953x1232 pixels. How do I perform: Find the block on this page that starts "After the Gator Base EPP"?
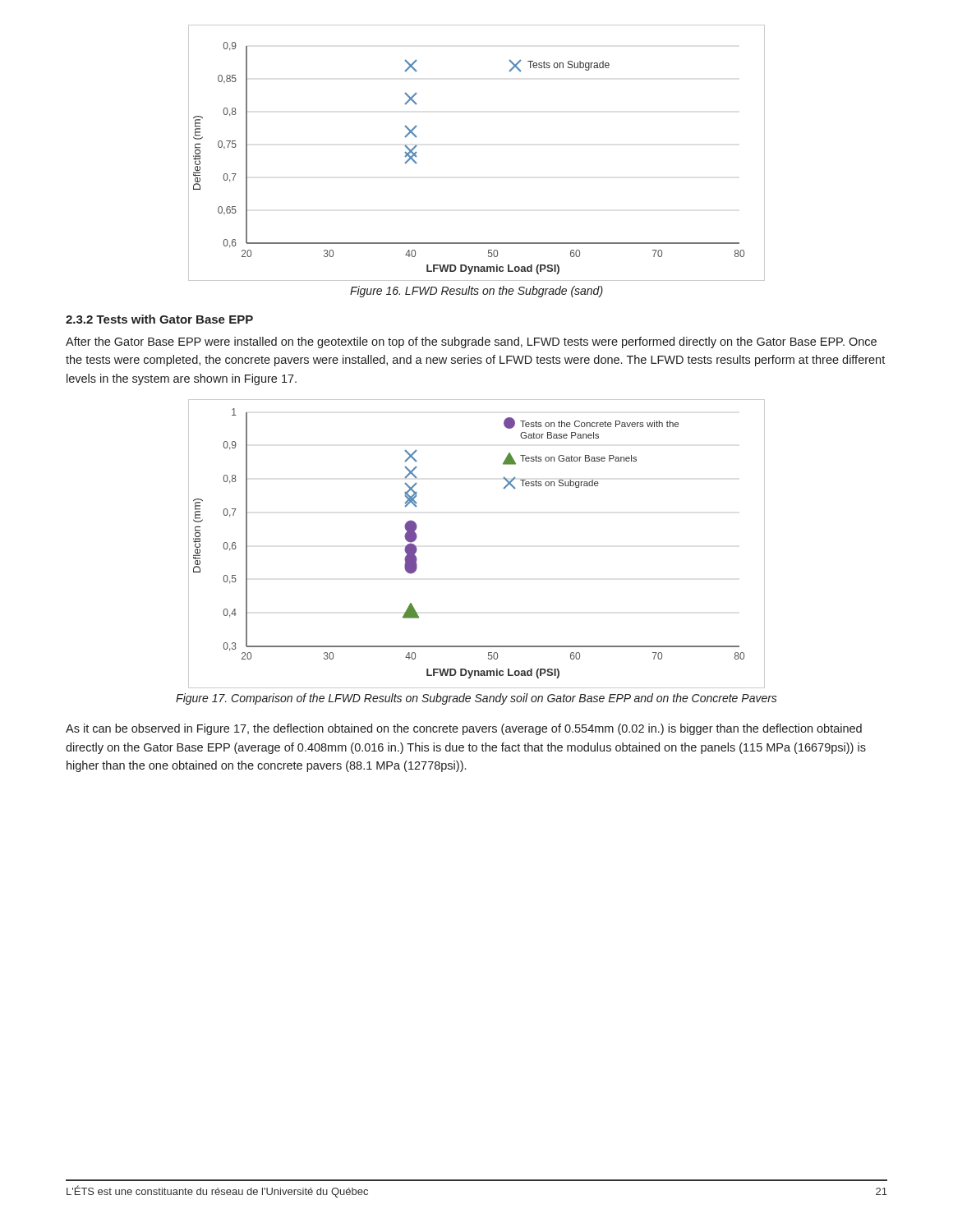[x=475, y=360]
